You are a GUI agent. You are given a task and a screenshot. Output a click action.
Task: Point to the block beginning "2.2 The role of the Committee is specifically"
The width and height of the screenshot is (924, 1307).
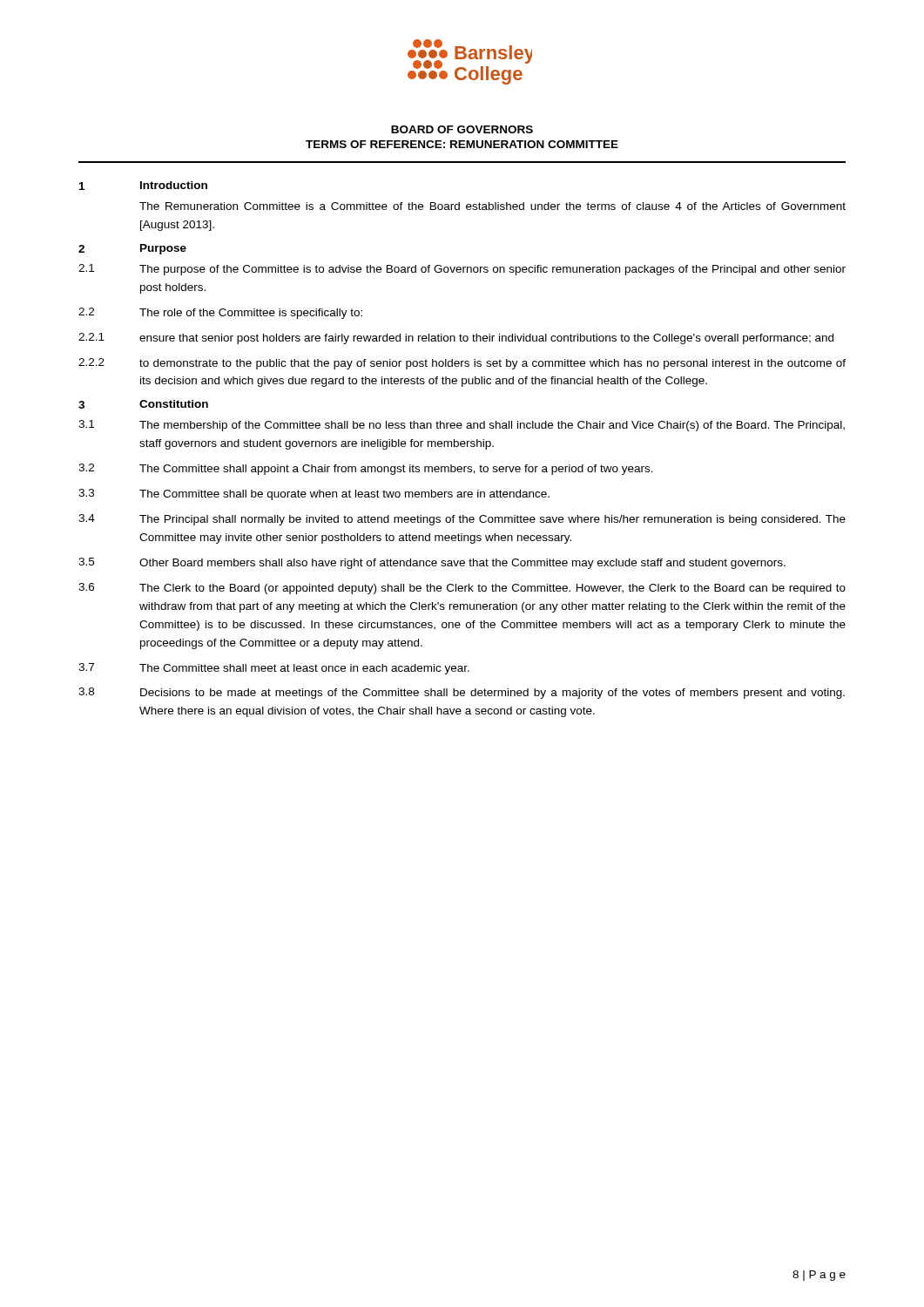[x=220, y=313]
